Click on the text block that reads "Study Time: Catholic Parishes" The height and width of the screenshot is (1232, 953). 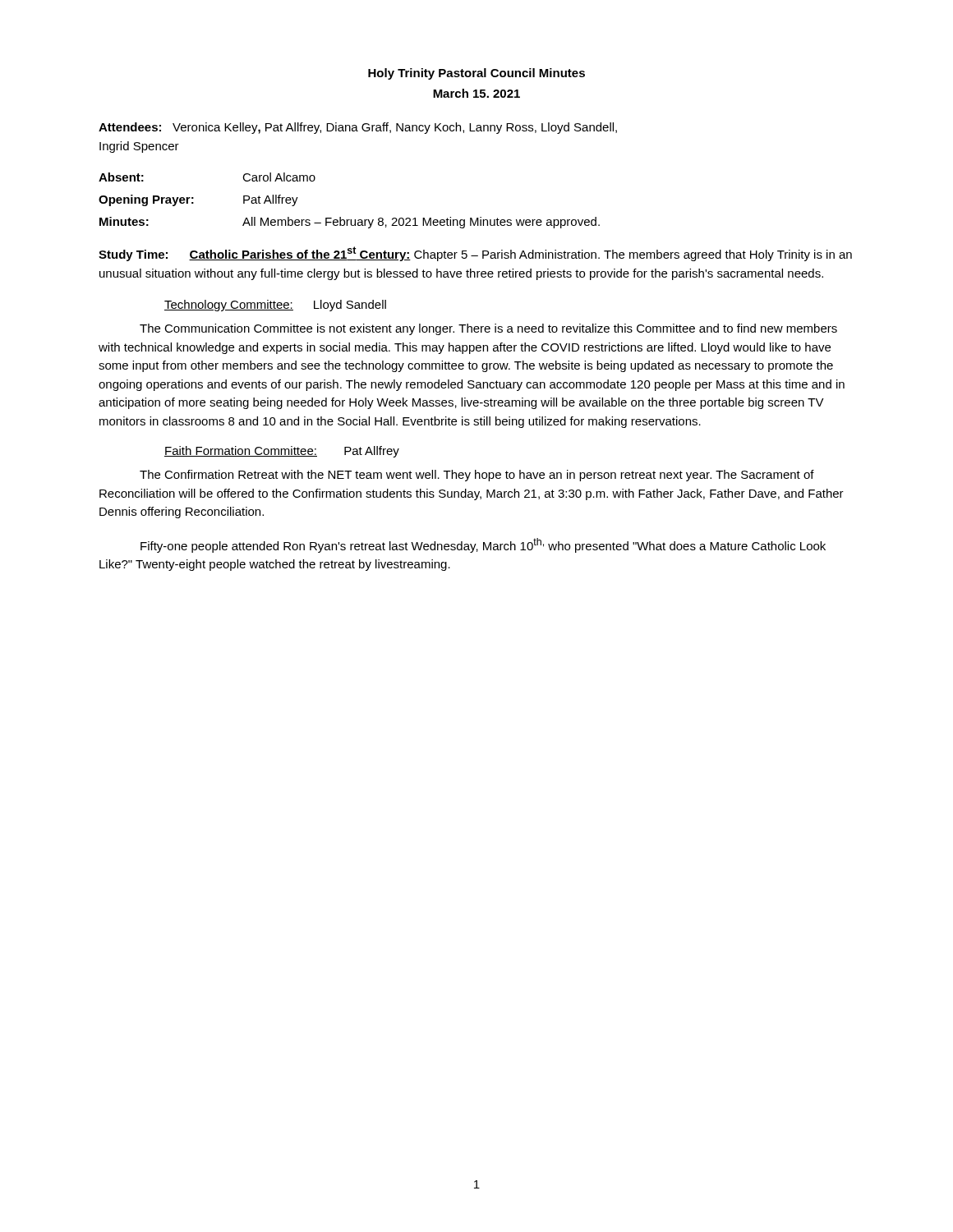[x=475, y=262]
